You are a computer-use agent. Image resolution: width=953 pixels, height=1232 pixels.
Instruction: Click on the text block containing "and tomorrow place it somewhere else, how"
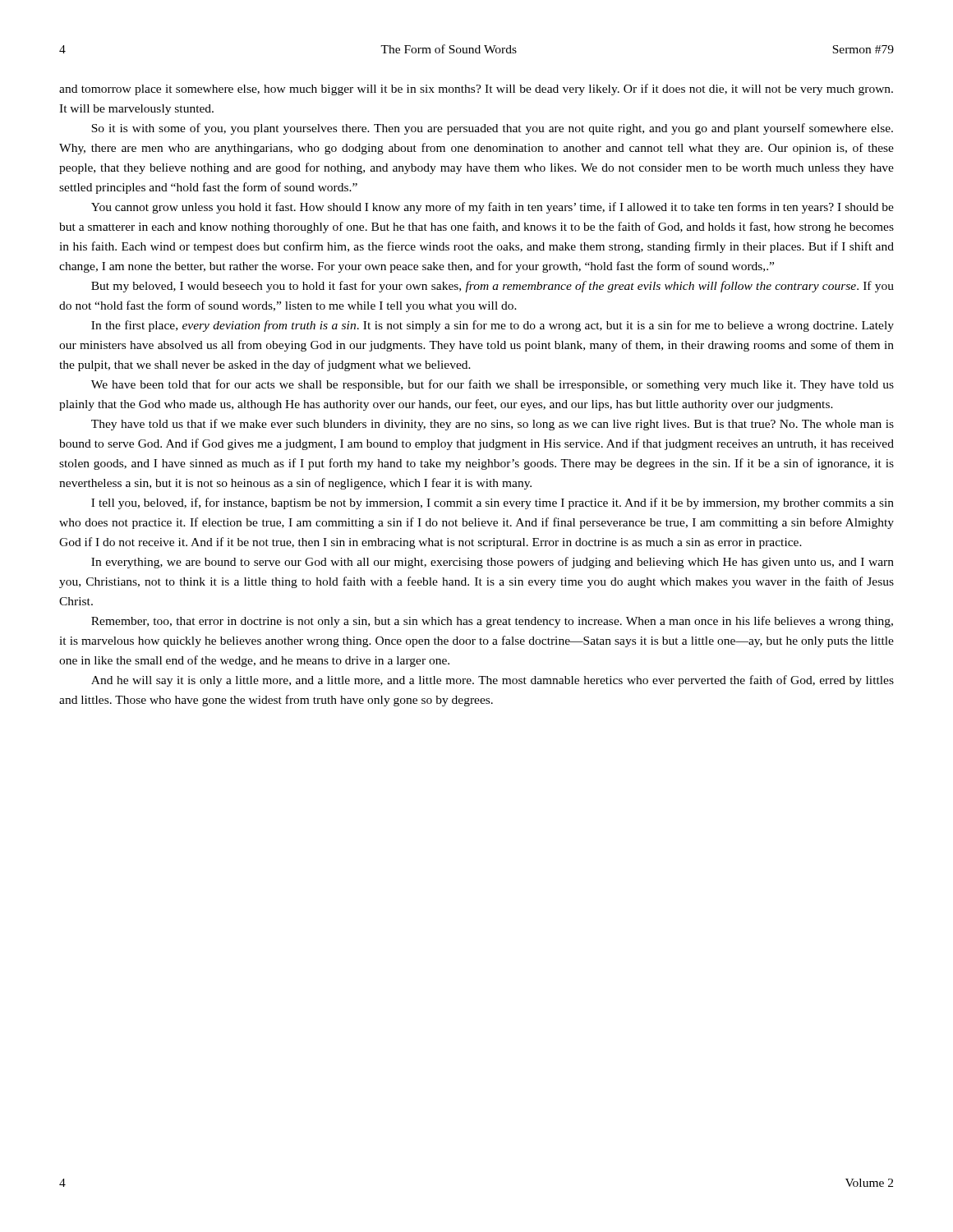[476, 394]
